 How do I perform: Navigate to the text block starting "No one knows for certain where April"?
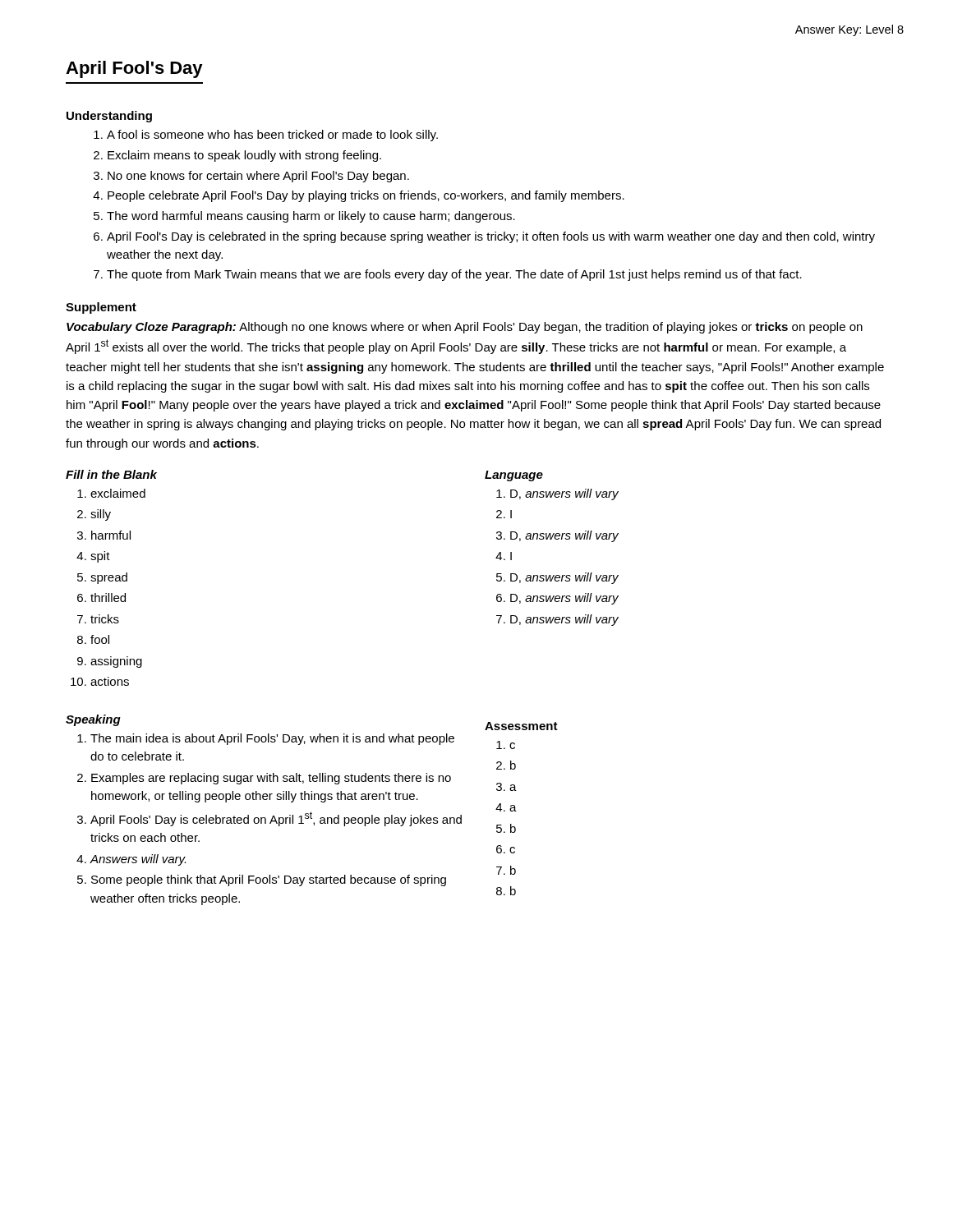[258, 175]
